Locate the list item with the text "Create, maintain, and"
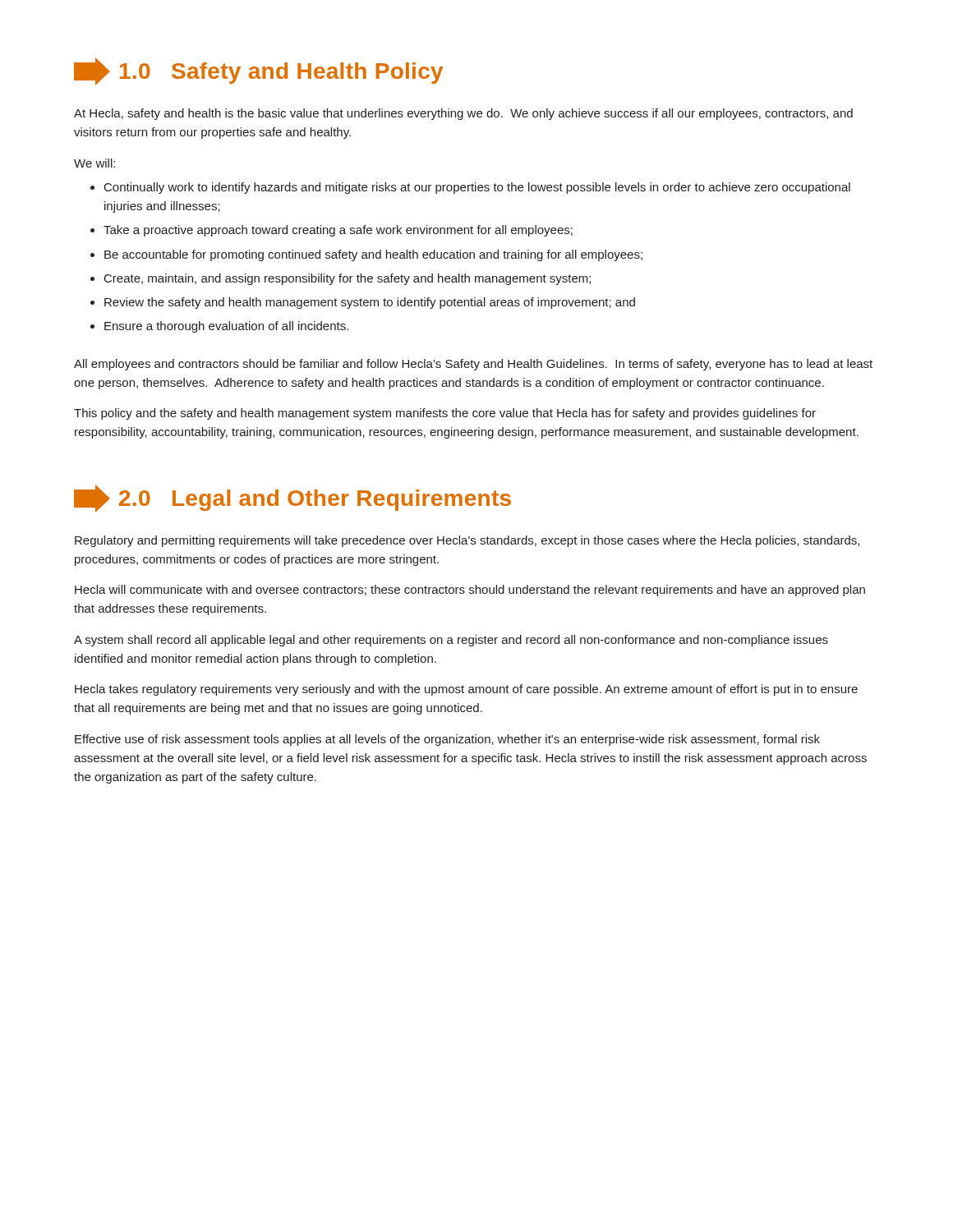The width and height of the screenshot is (953, 1232). 348,278
